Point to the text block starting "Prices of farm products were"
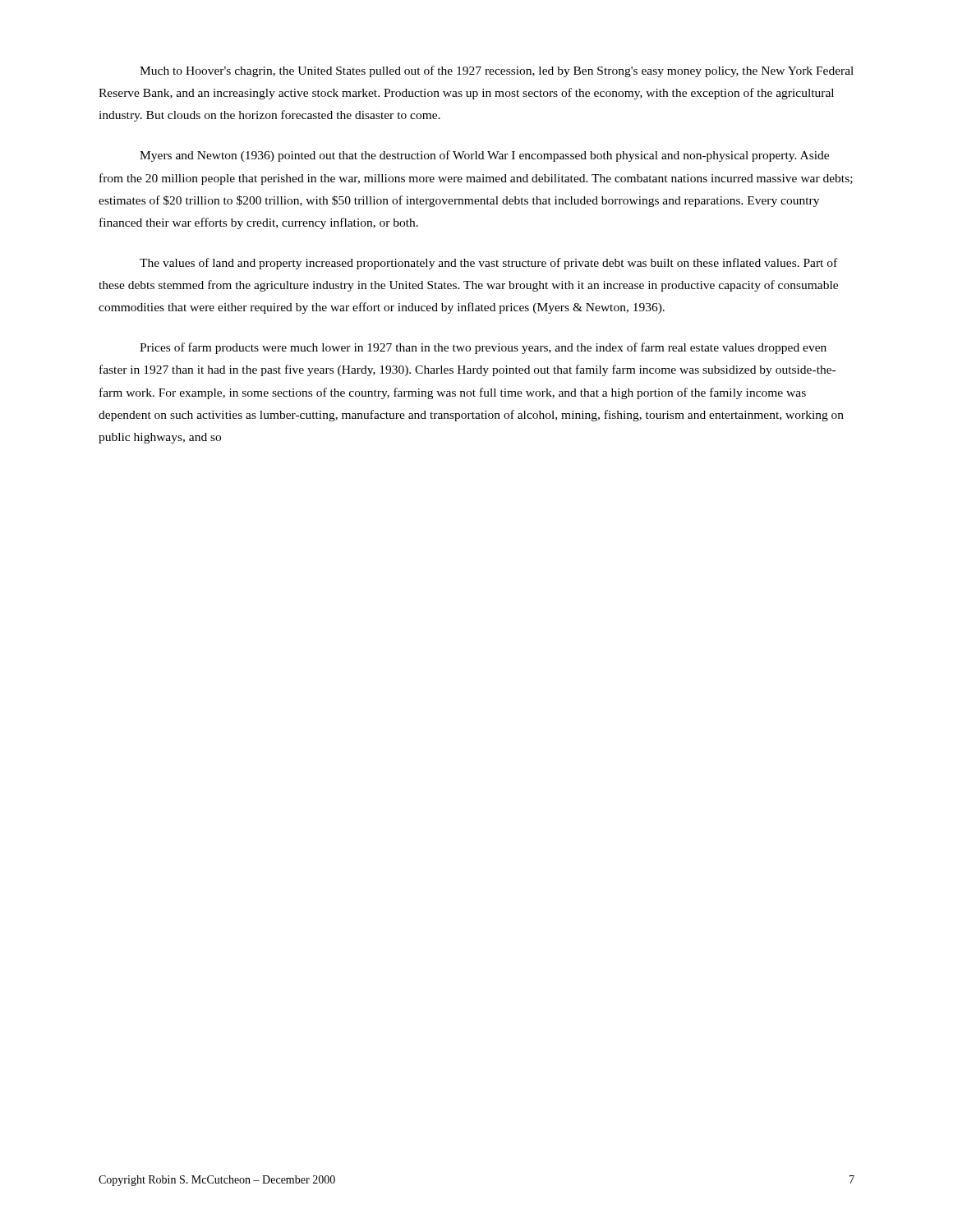This screenshot has width=953, height=1232. click(x=476, y=392)
